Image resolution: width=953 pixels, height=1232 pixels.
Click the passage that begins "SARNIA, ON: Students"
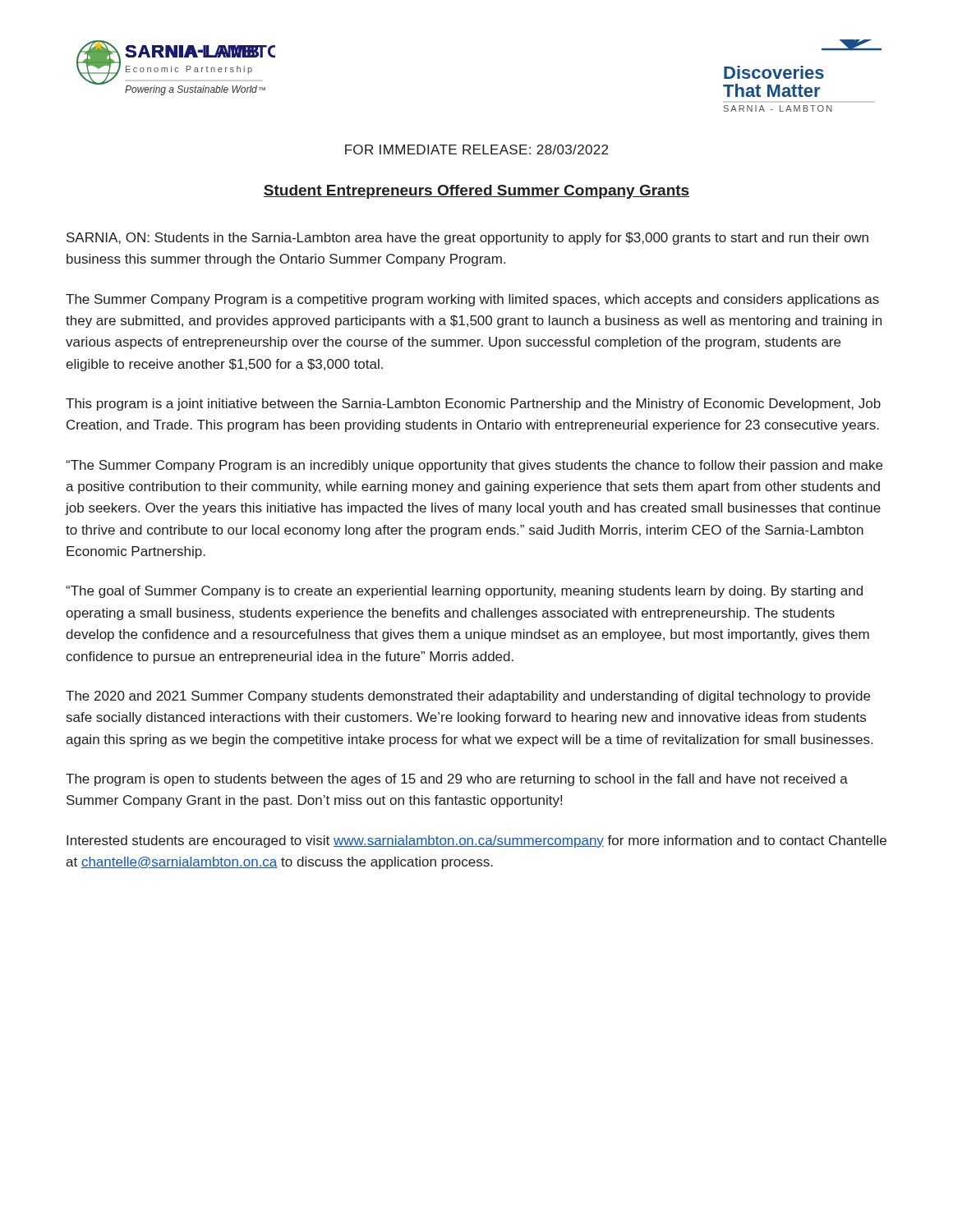(467, 249)
